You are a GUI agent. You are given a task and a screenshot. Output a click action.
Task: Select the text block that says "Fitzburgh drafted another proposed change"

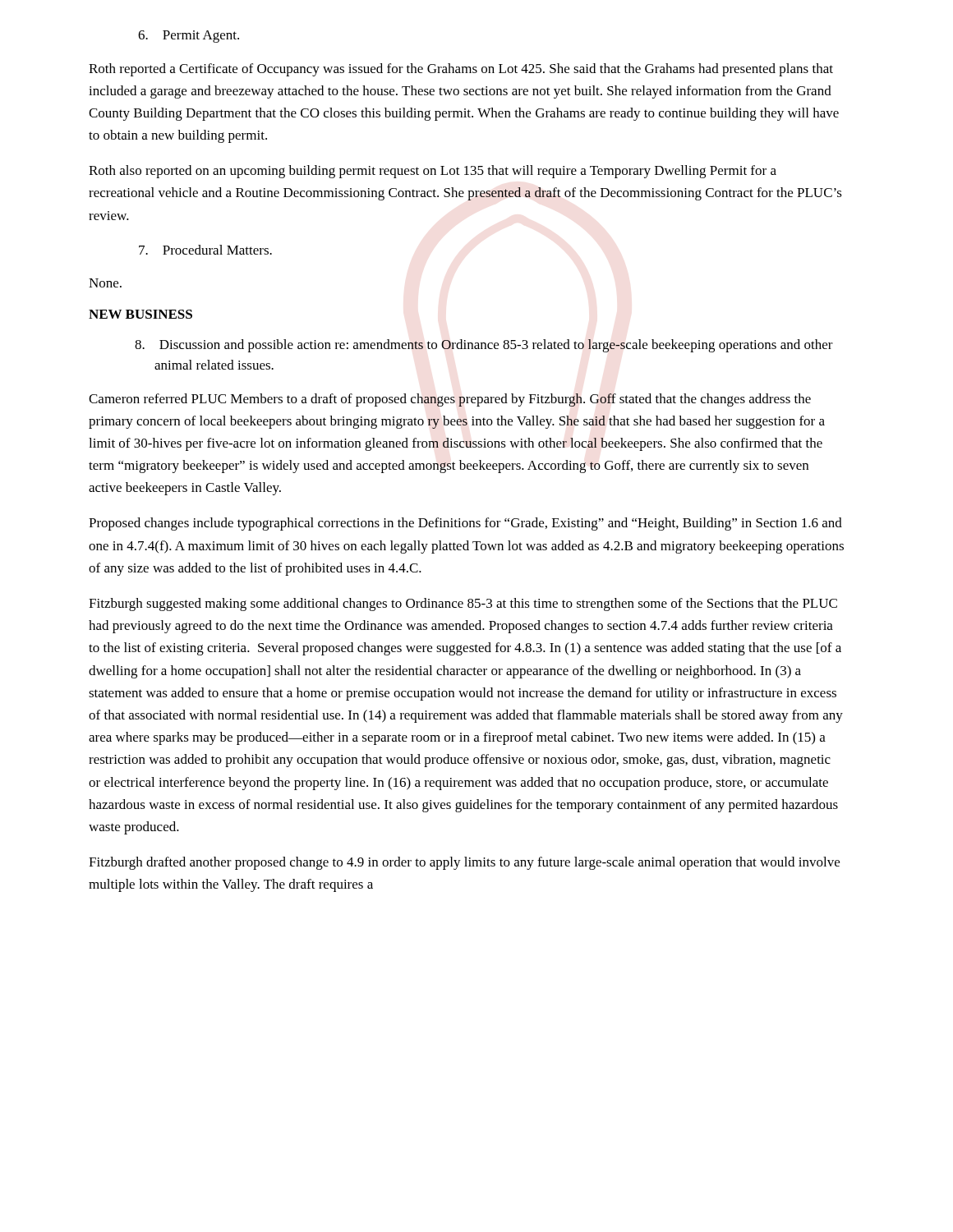click(464, 873)
